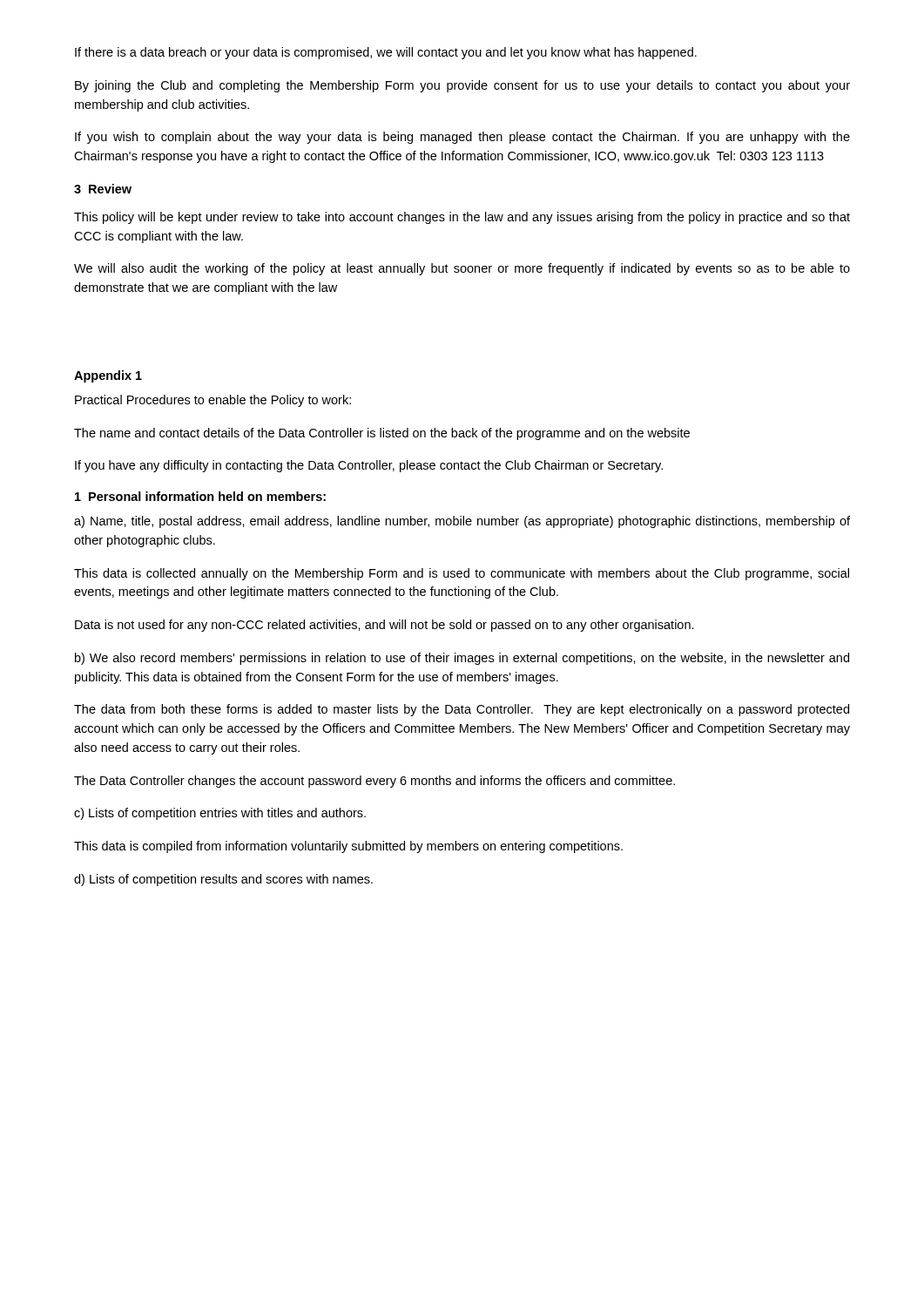Viewport: 924px width, 1307px height.
Task: Point to the block beginning "This policy will be kept under review to"
Action: (x=462, y=226)
